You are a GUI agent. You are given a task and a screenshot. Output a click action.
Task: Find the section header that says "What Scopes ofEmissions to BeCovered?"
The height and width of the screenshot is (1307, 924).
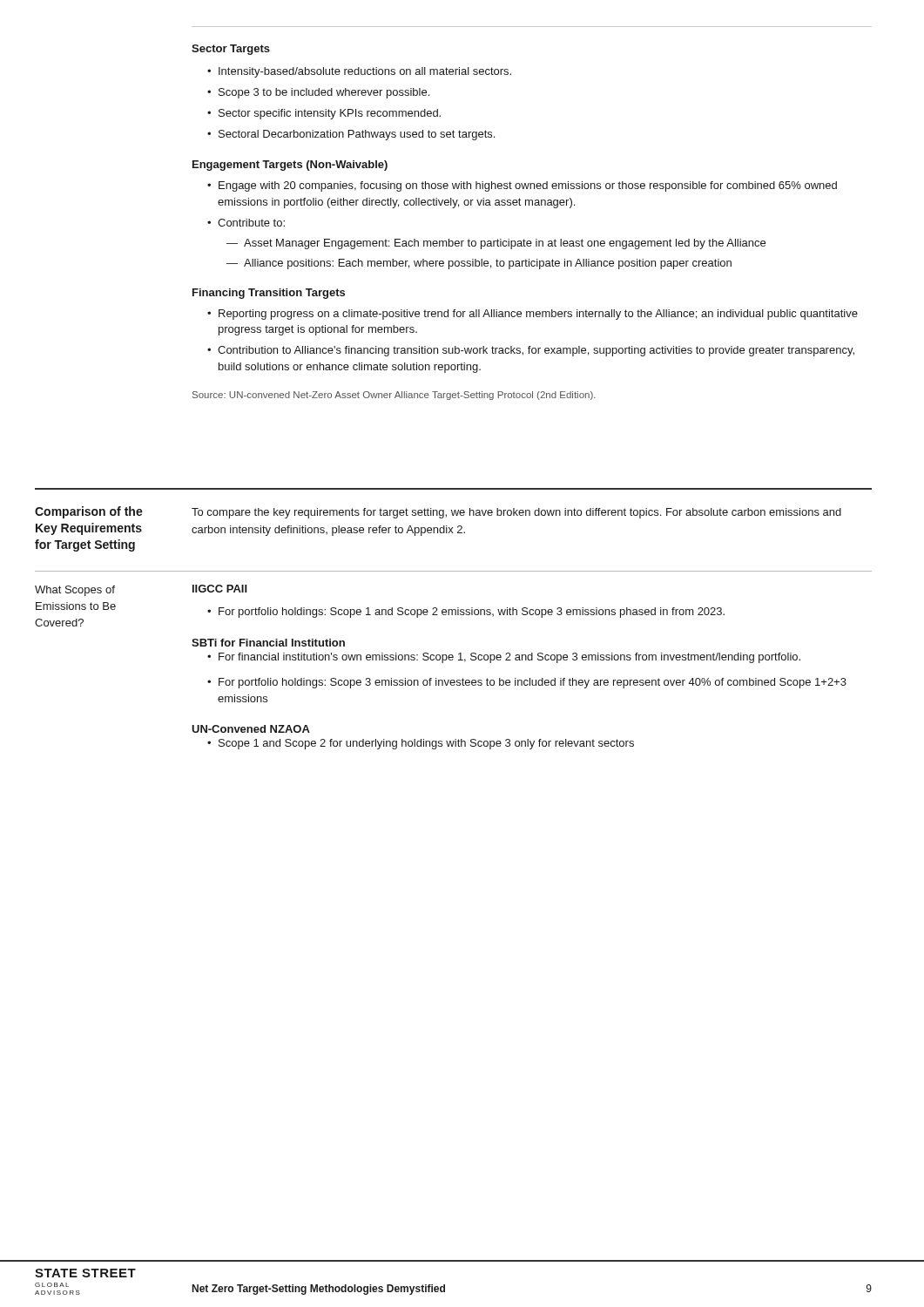click(105, 607)
